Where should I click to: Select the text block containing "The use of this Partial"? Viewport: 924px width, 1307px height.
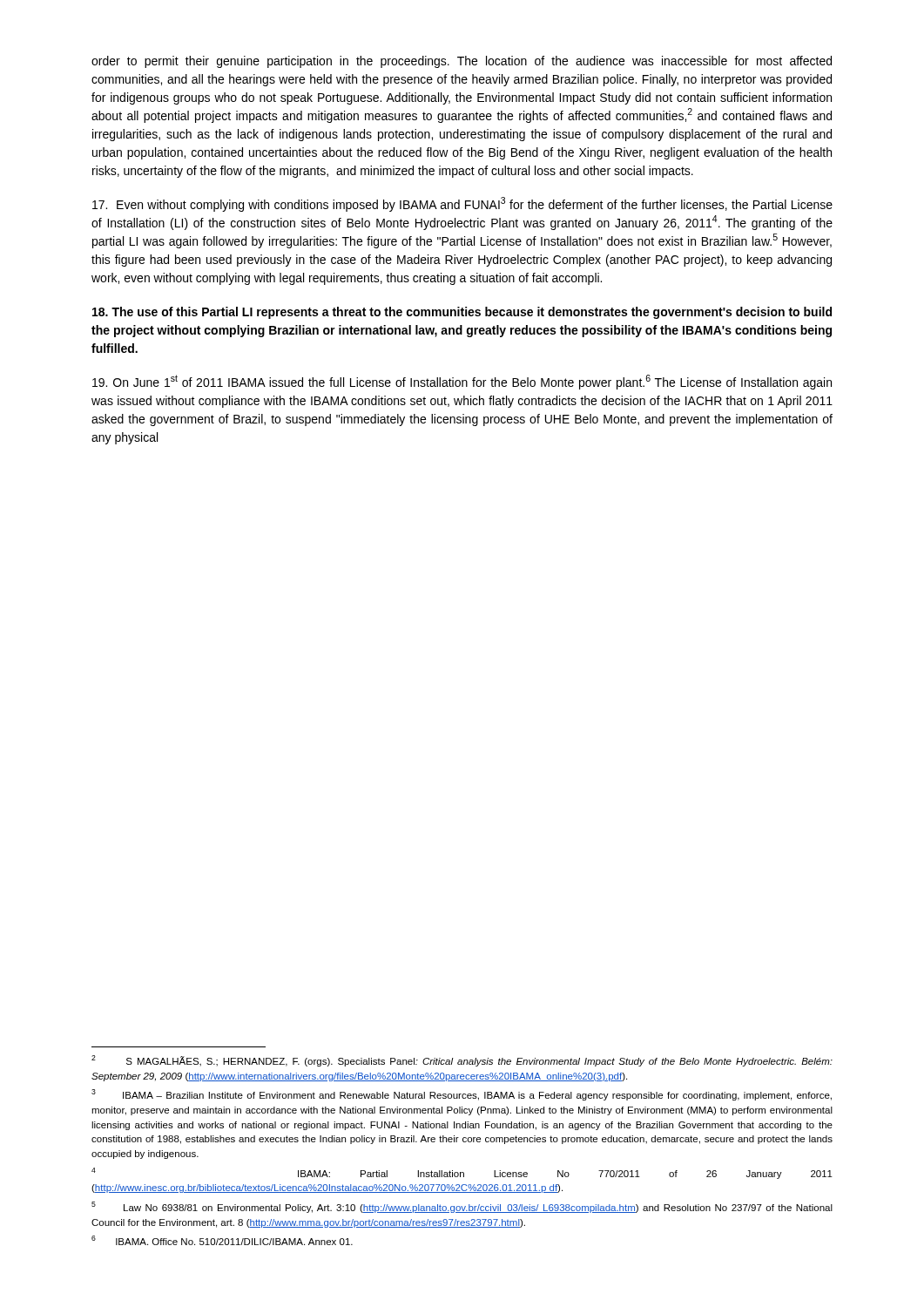(x=462, y=330)
